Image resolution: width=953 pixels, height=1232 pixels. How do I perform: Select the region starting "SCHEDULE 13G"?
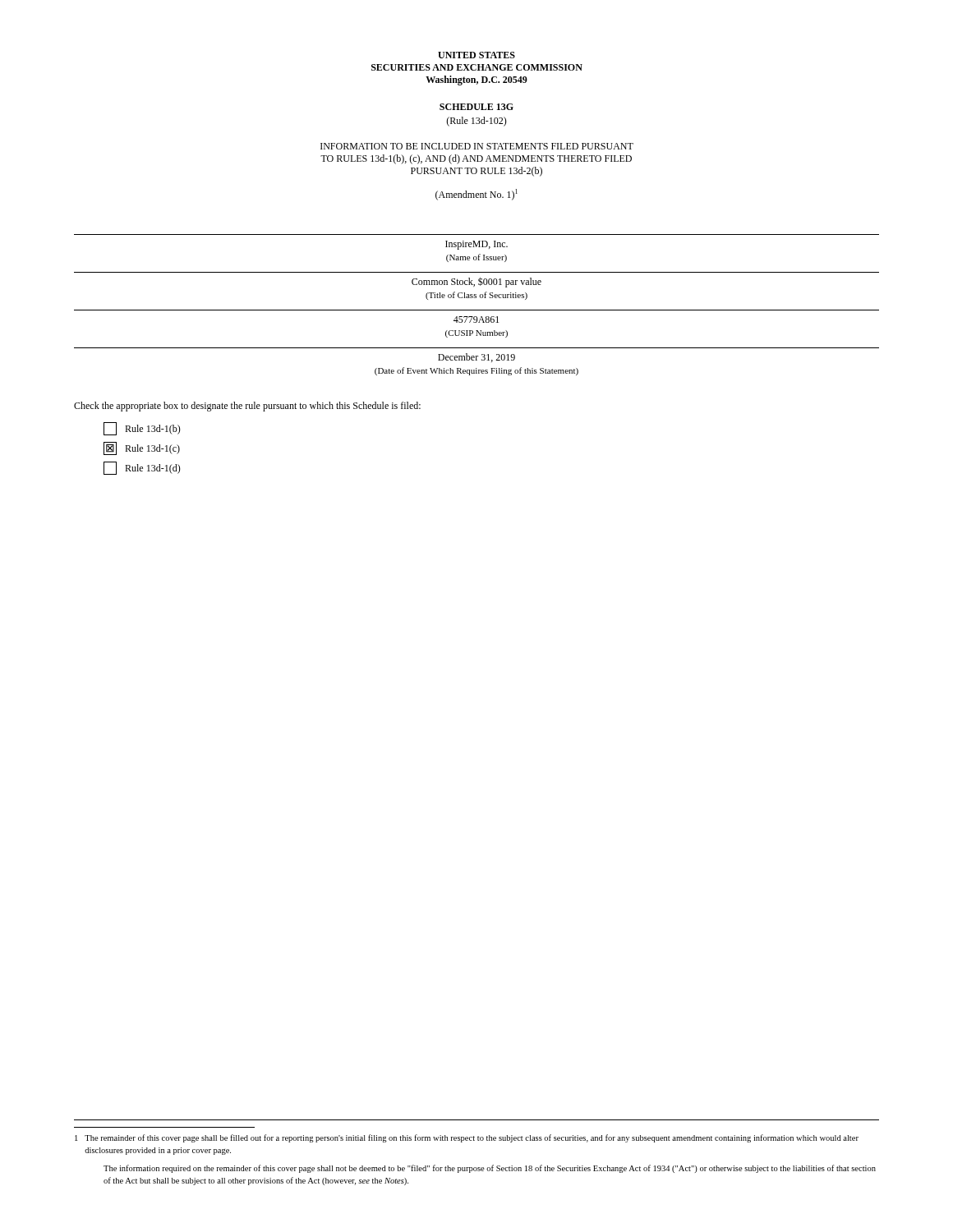click(476, 107)
